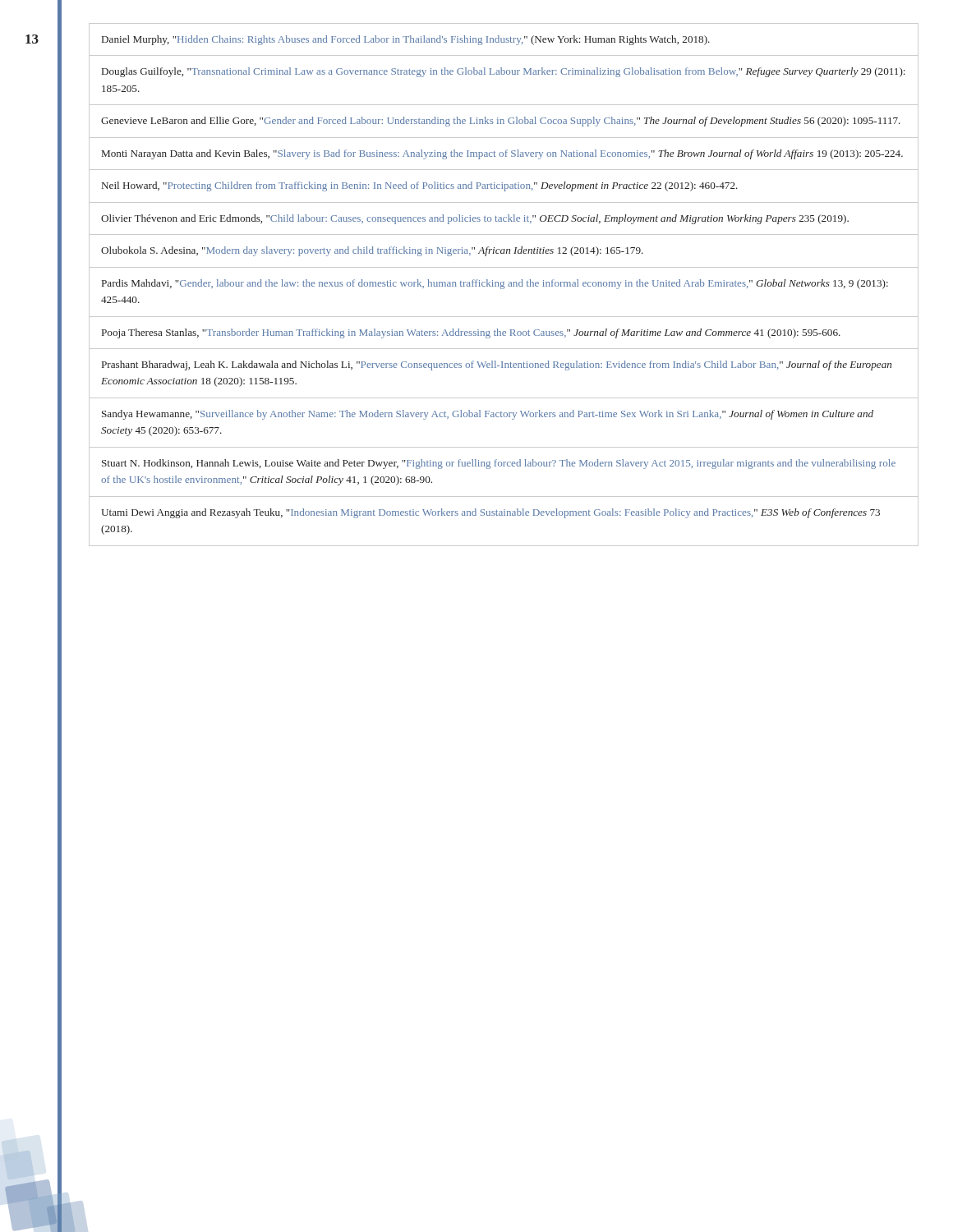Select the block starting "Pardis Mahdavi, "Gender, labour and the law: the"
Image resolution: width=953 pixels, height=1232 pixels.
[495, 291]
